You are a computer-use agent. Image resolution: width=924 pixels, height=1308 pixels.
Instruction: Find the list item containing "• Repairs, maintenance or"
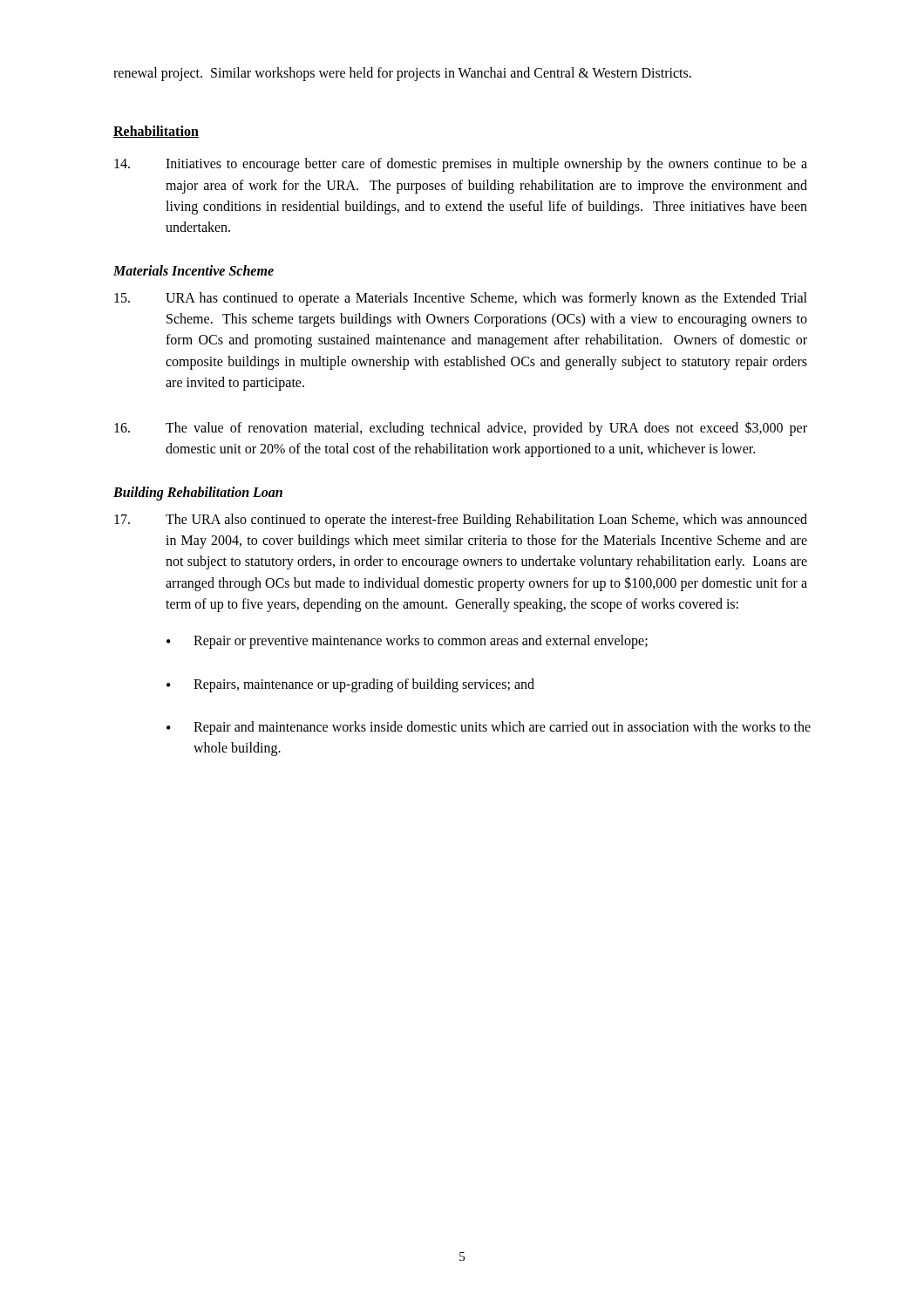pos(488,686)
